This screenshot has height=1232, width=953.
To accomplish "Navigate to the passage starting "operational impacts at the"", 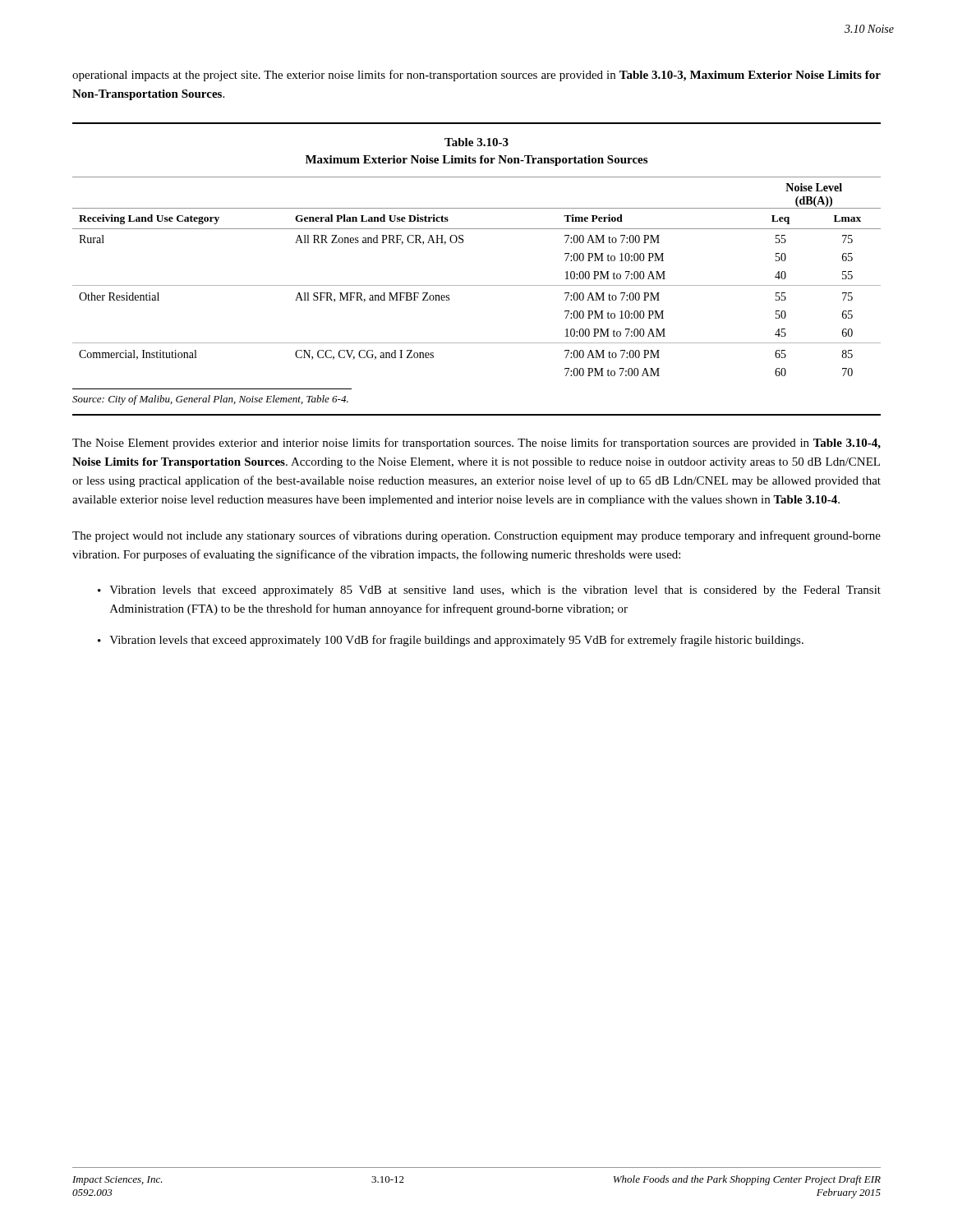I will tap(476, 84).
